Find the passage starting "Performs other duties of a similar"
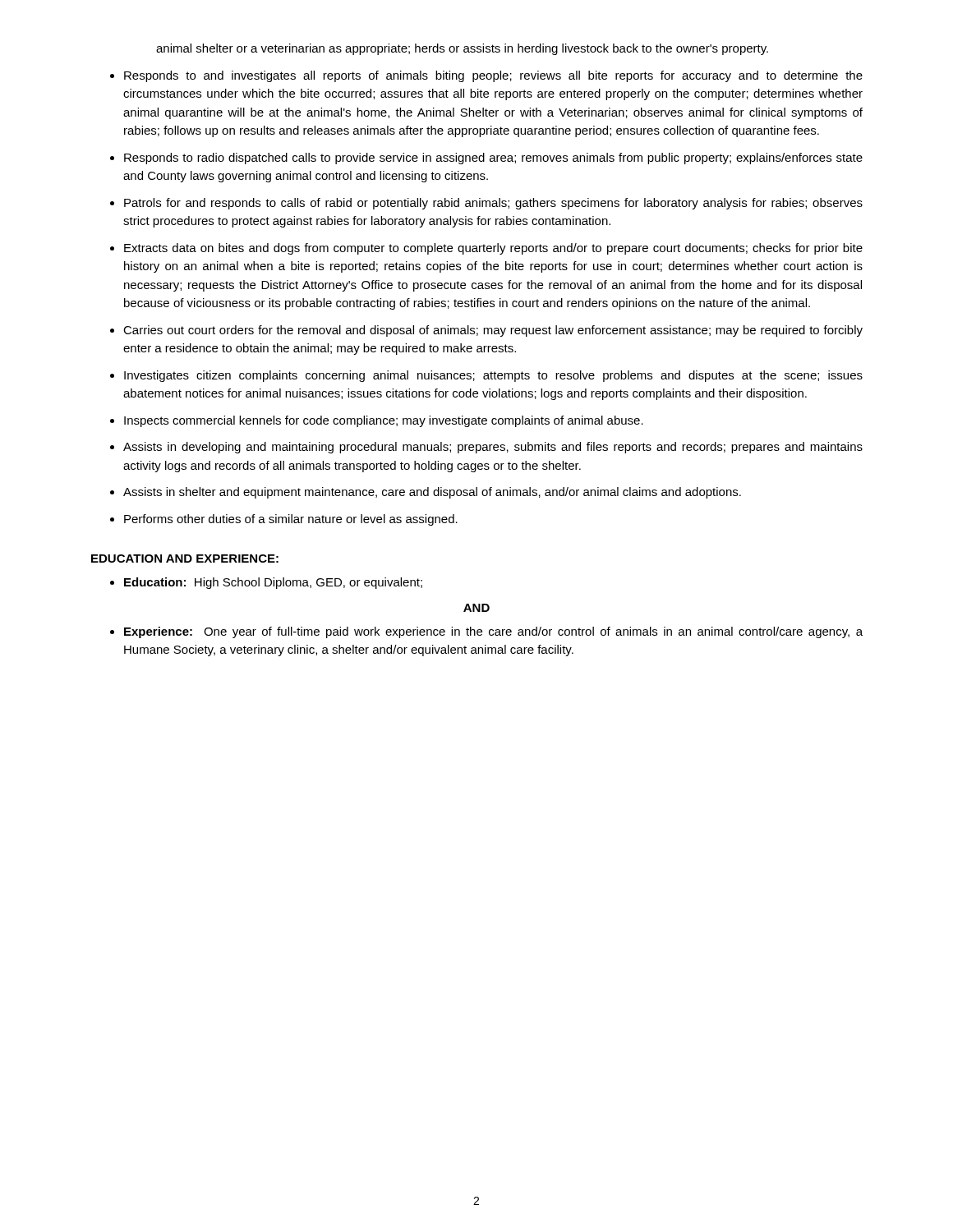This screenshot has width=953, height=1232. click(x=291, y=518)
